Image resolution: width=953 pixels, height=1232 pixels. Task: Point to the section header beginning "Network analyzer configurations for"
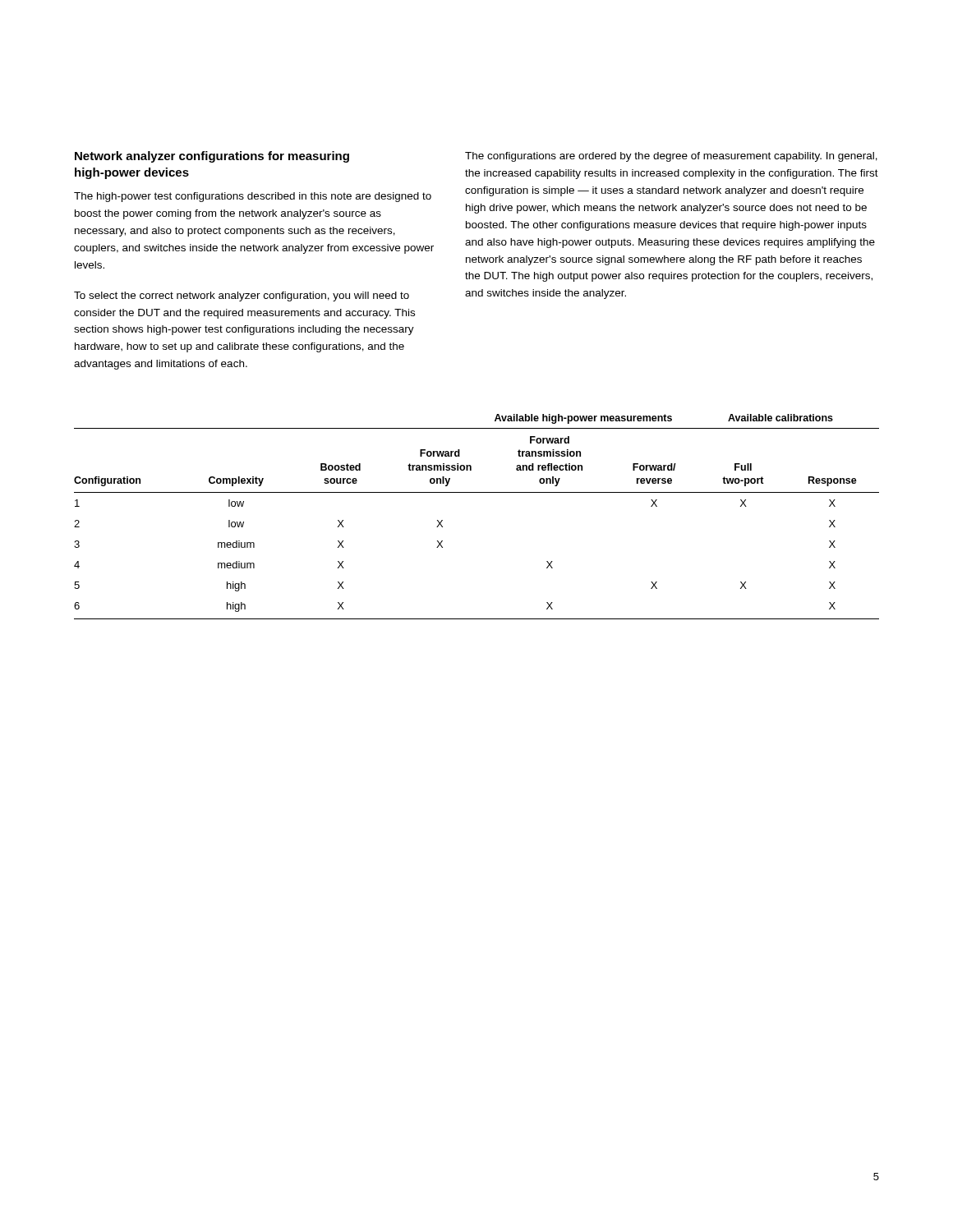[212, 164]
